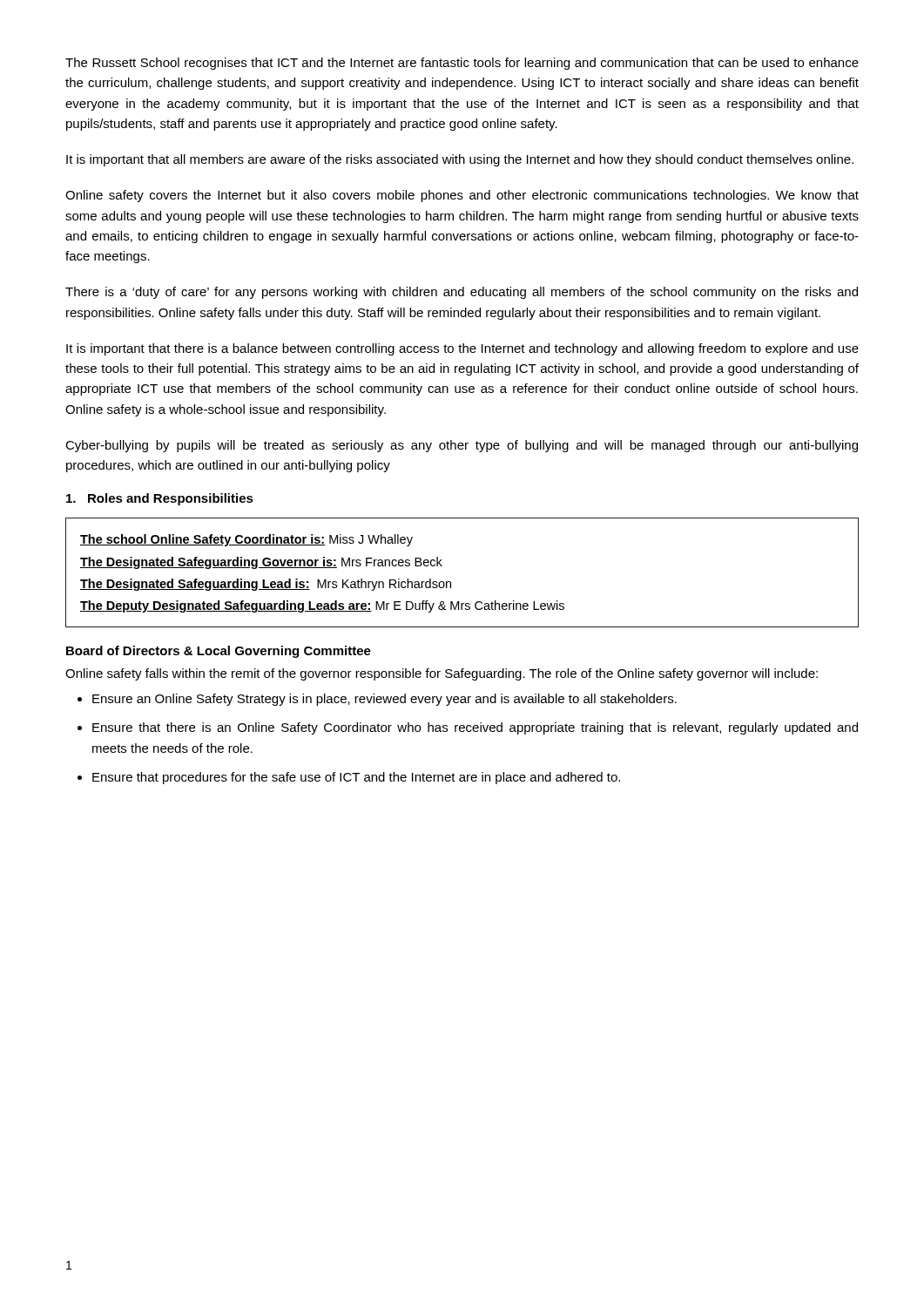The height and width of the screenshot is (1307, 924).
Task: Find the text starting "1. Roles and Responsibilities"
Action: pyautogui.click(x=159, y=498)
